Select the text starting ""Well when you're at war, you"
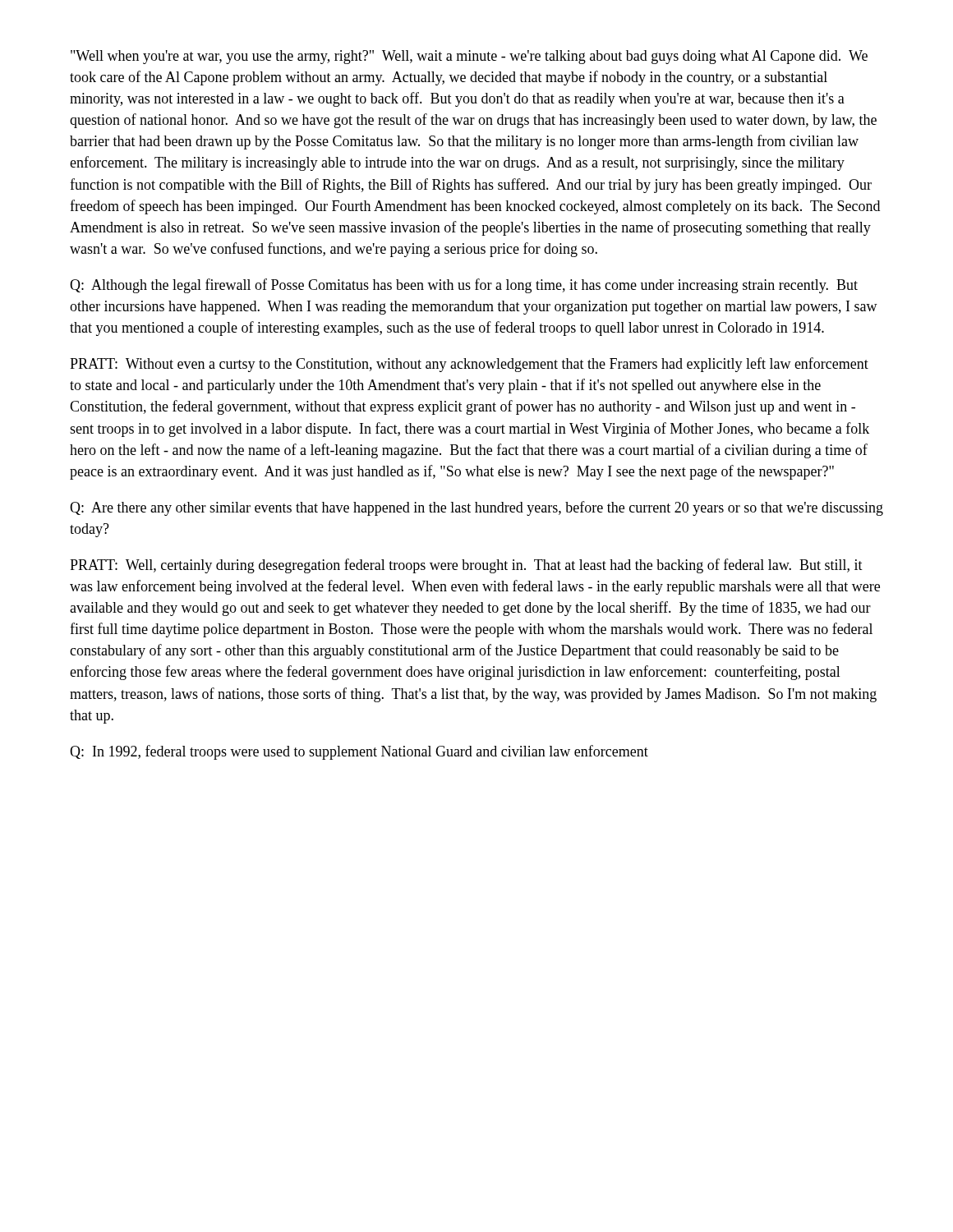Viewport: 953px width, 1232px height. click(x=475, y=152)
